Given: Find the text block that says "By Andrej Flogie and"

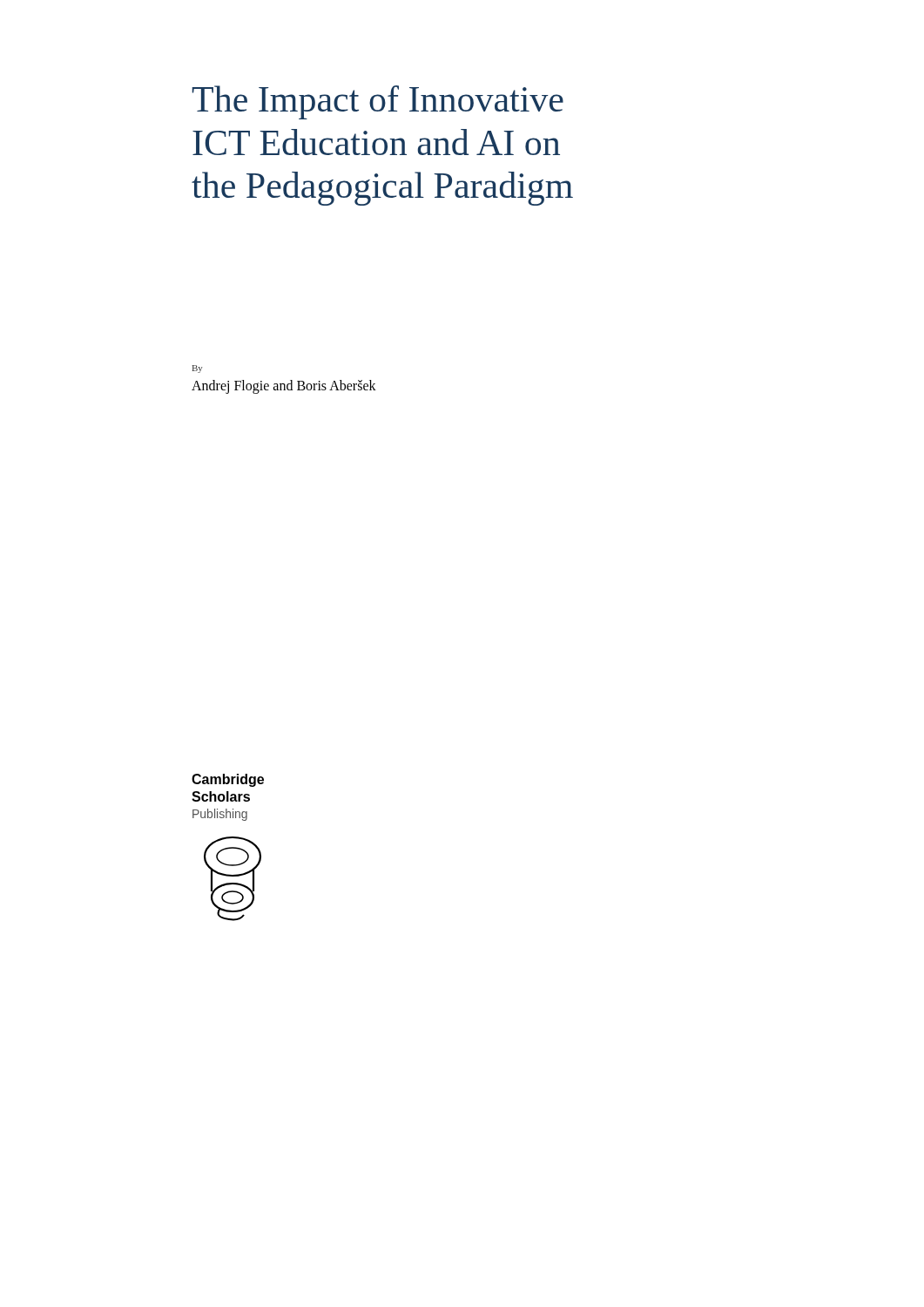Looking at the screenshot, I should [x=366, y=379].
